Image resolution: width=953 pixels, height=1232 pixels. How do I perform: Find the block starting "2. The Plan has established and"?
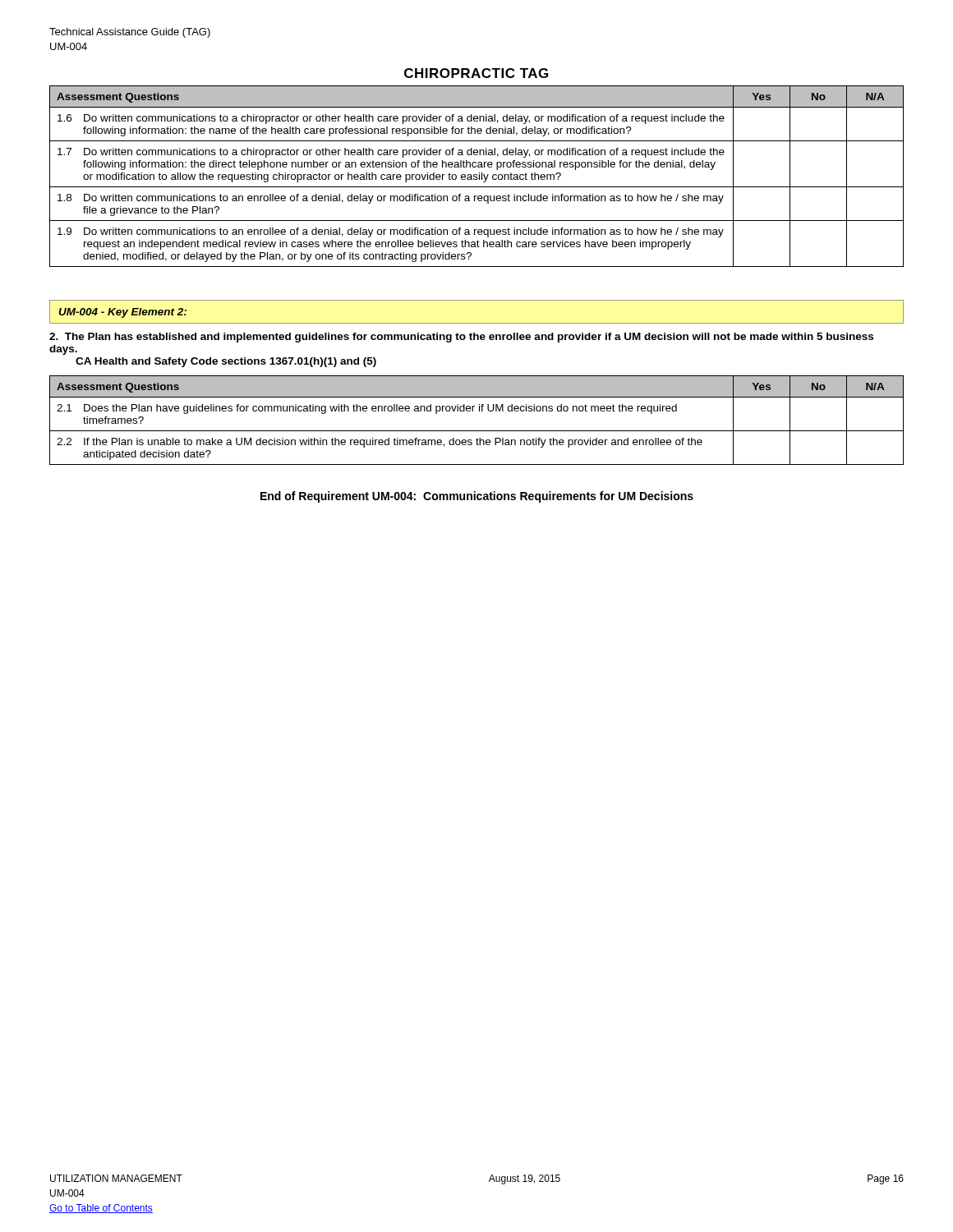point(462,349)
